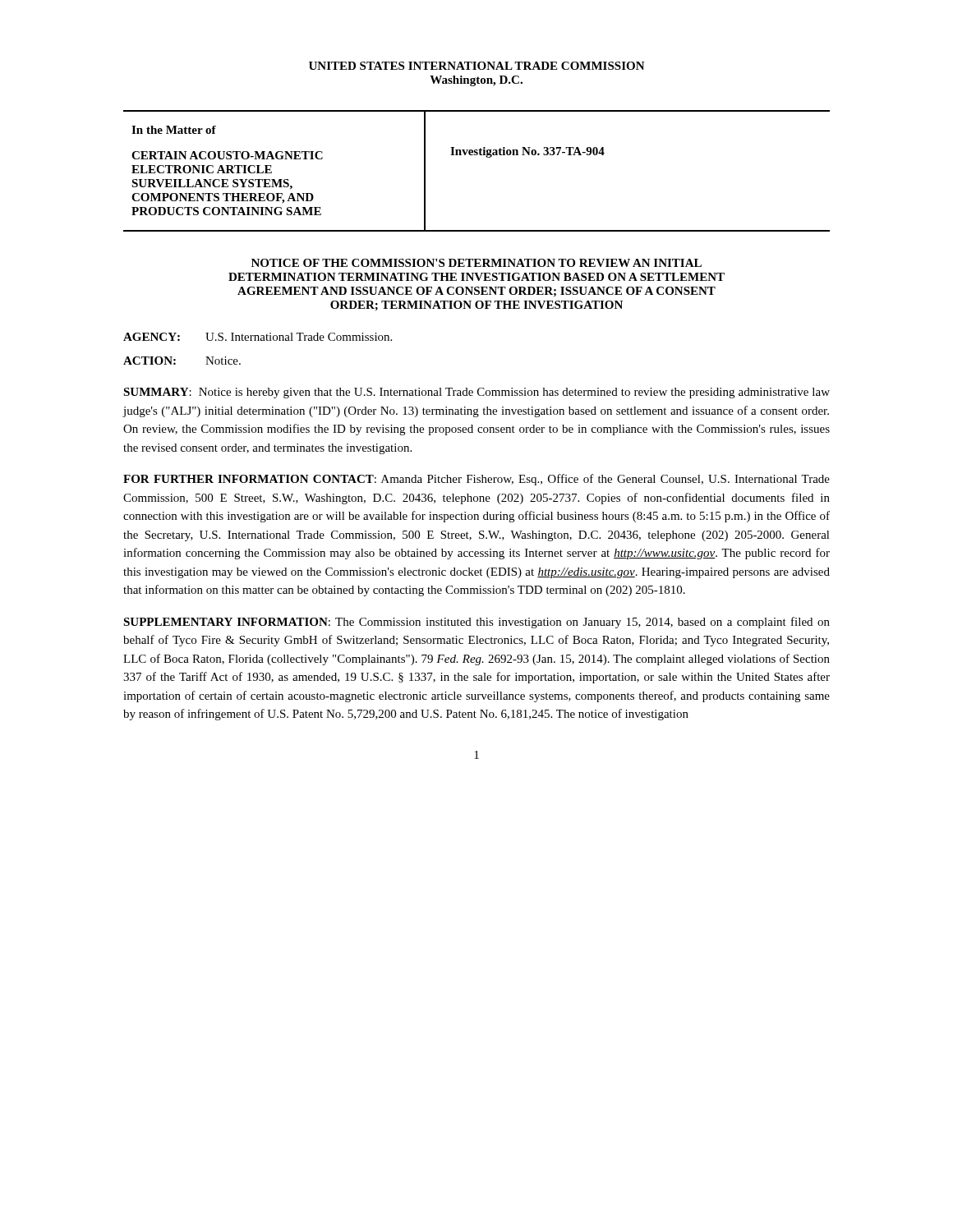Click on the title that says "NOTICE OF THE COMMISSION'S DETERMINATION TO REVIEW"
The height and width of the screenshot is (1232, 953).
coord(476,284)
